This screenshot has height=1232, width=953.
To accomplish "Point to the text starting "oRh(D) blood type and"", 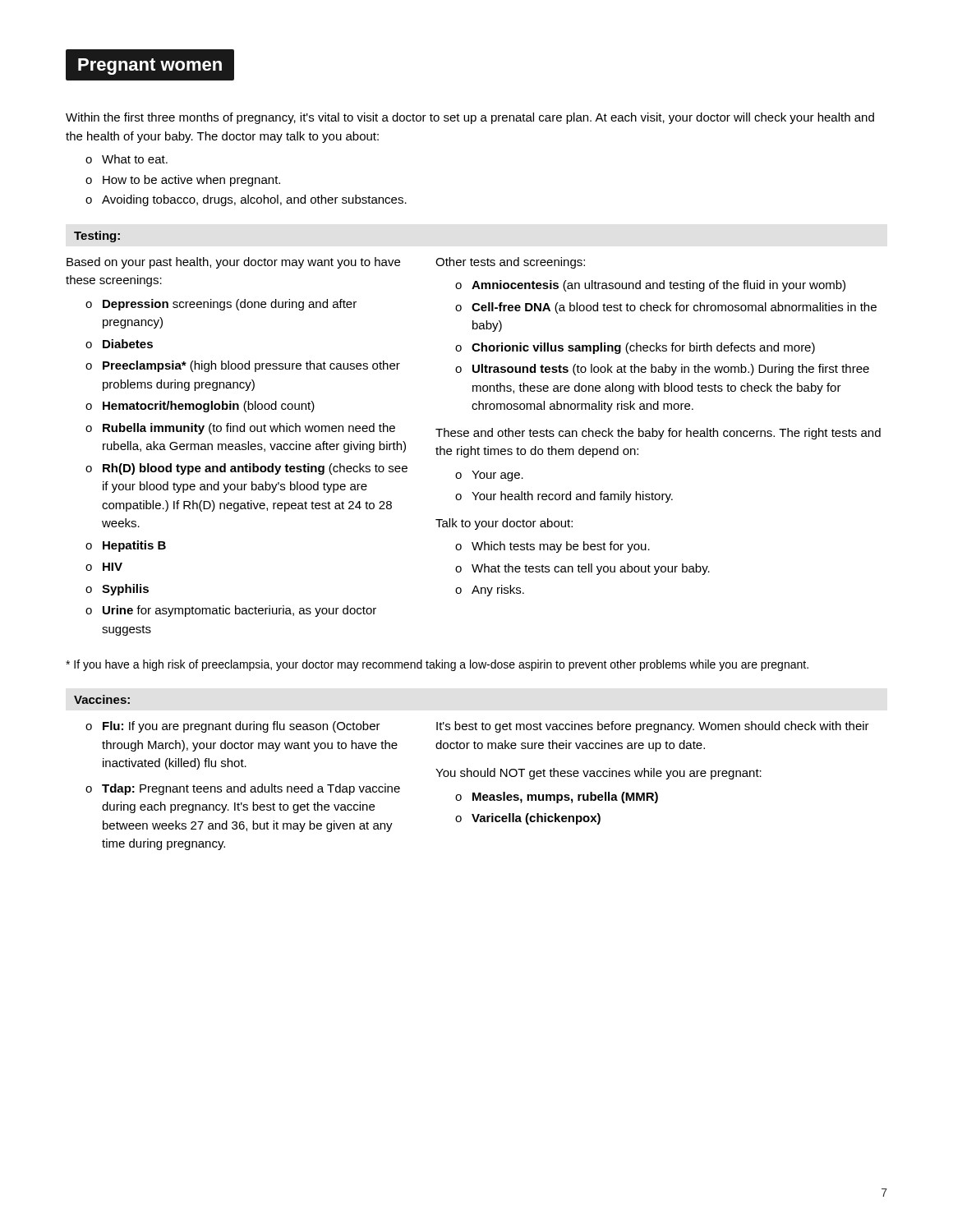I will pyautogui.click(x=248, y=496).
